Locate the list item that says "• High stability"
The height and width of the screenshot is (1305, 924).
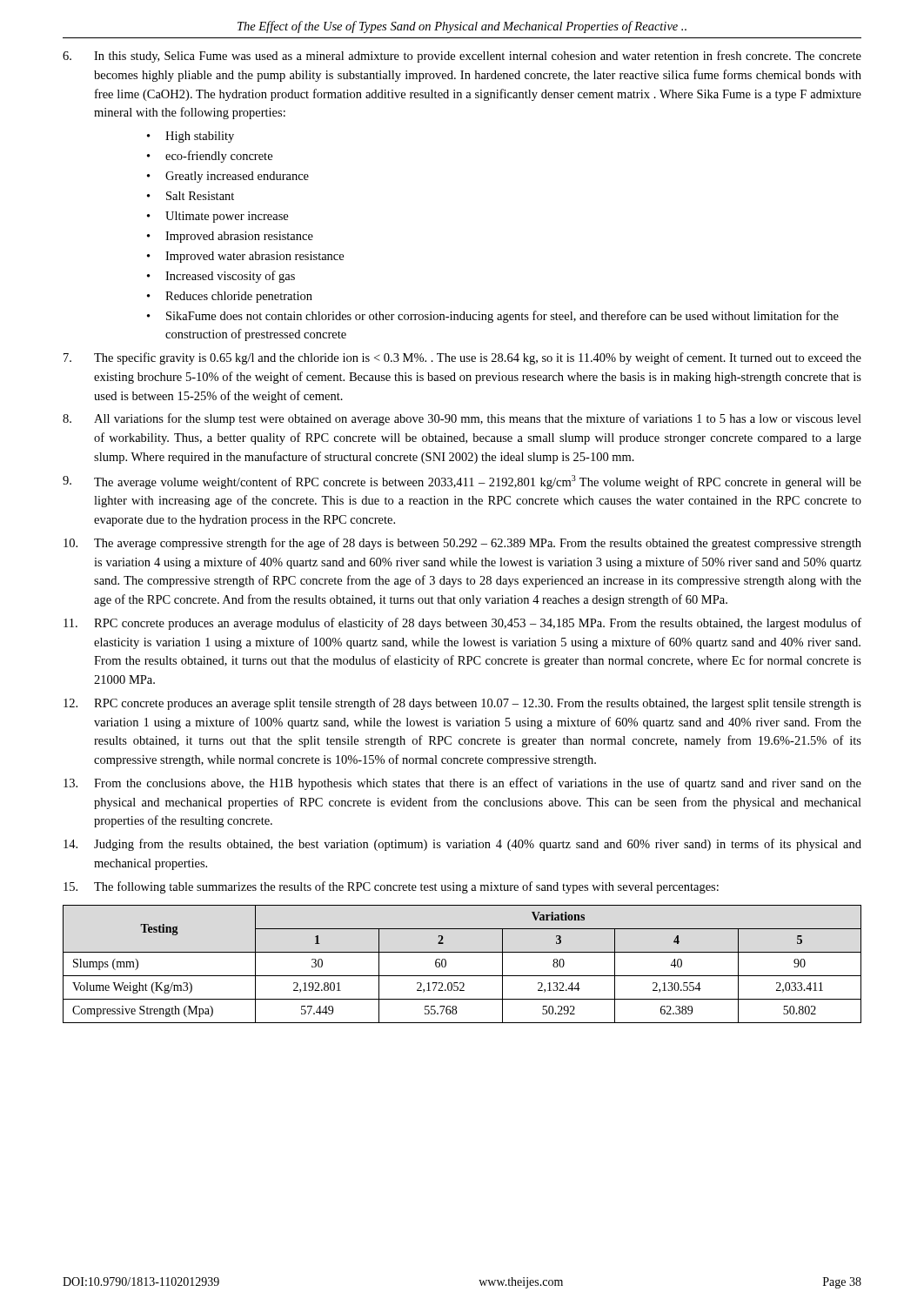click(x=190, y=136)
